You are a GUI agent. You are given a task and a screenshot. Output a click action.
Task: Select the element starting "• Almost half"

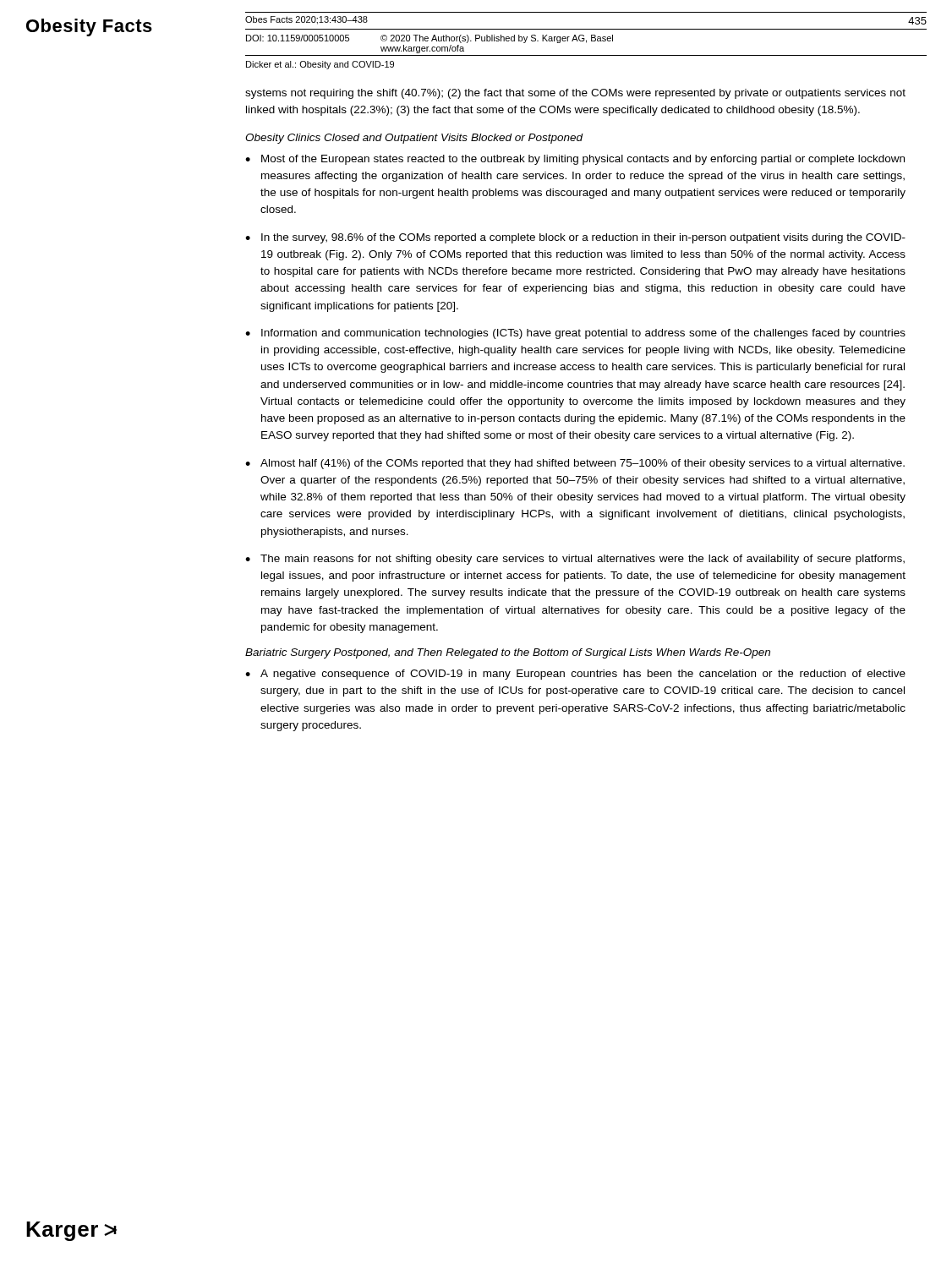pyautogui.click(x=575, y=497)
